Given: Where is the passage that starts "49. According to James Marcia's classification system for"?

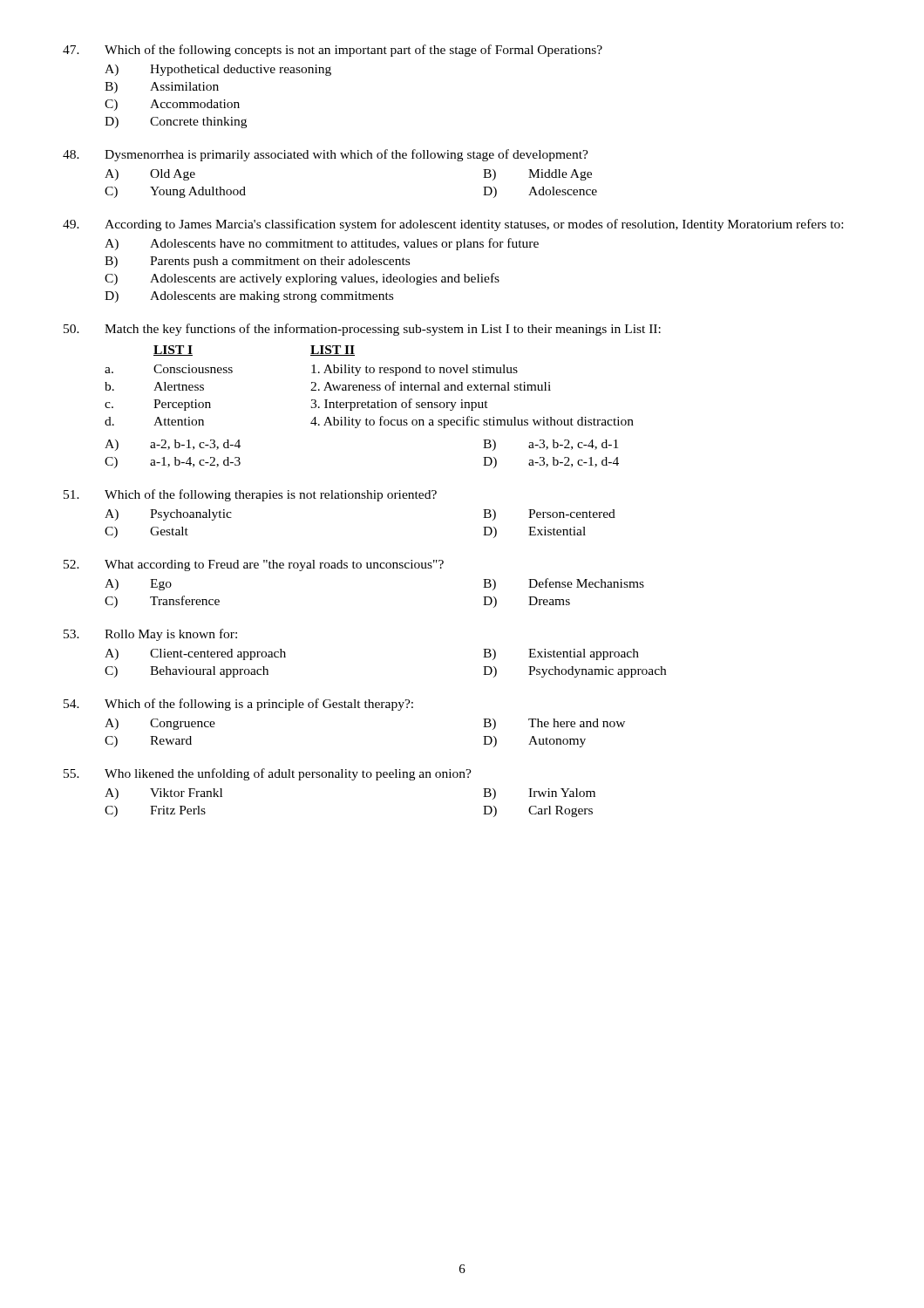Looking at the screenshot, I should [x=453, y=225].
